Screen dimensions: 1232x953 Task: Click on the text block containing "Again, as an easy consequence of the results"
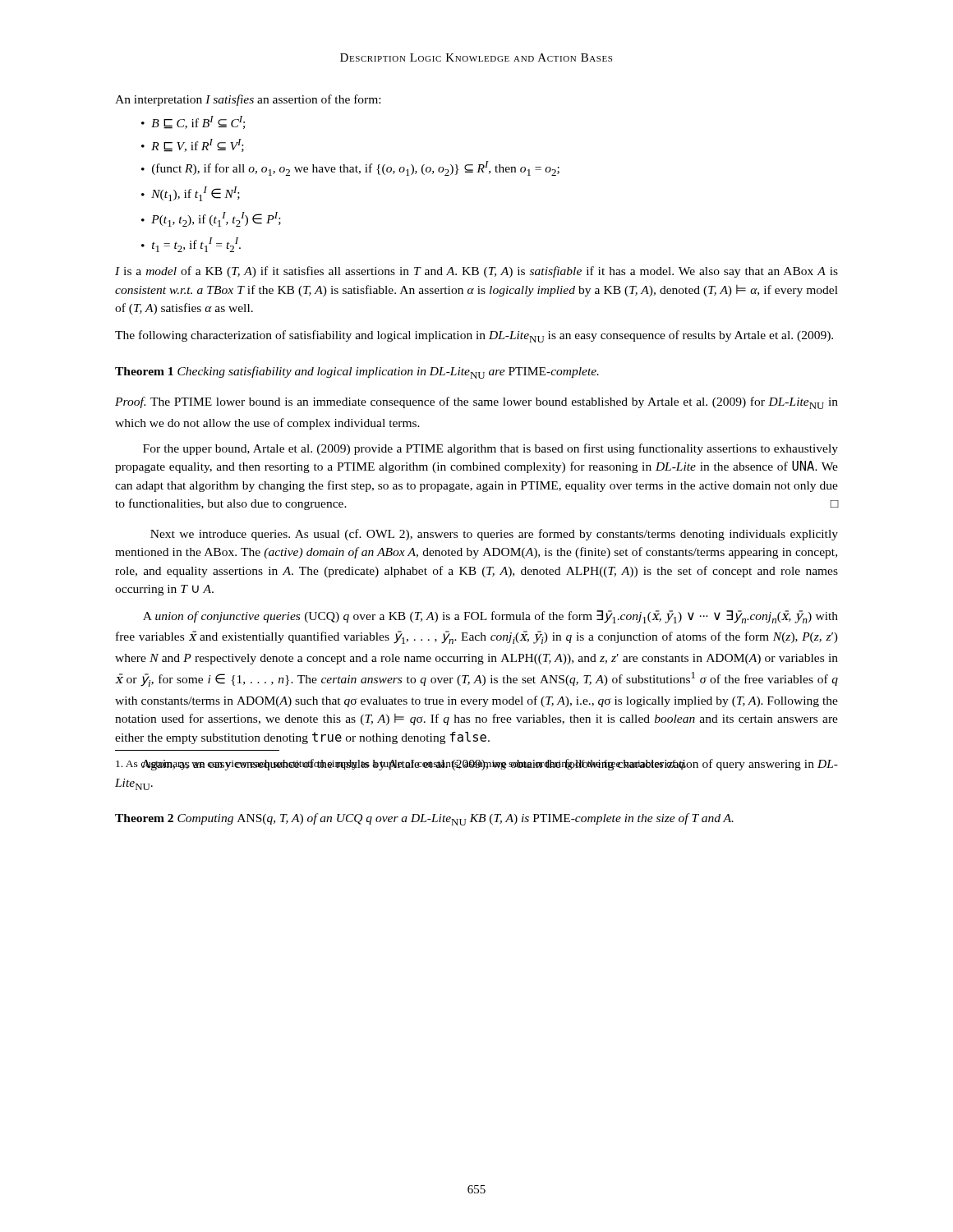tap(476, 774)
